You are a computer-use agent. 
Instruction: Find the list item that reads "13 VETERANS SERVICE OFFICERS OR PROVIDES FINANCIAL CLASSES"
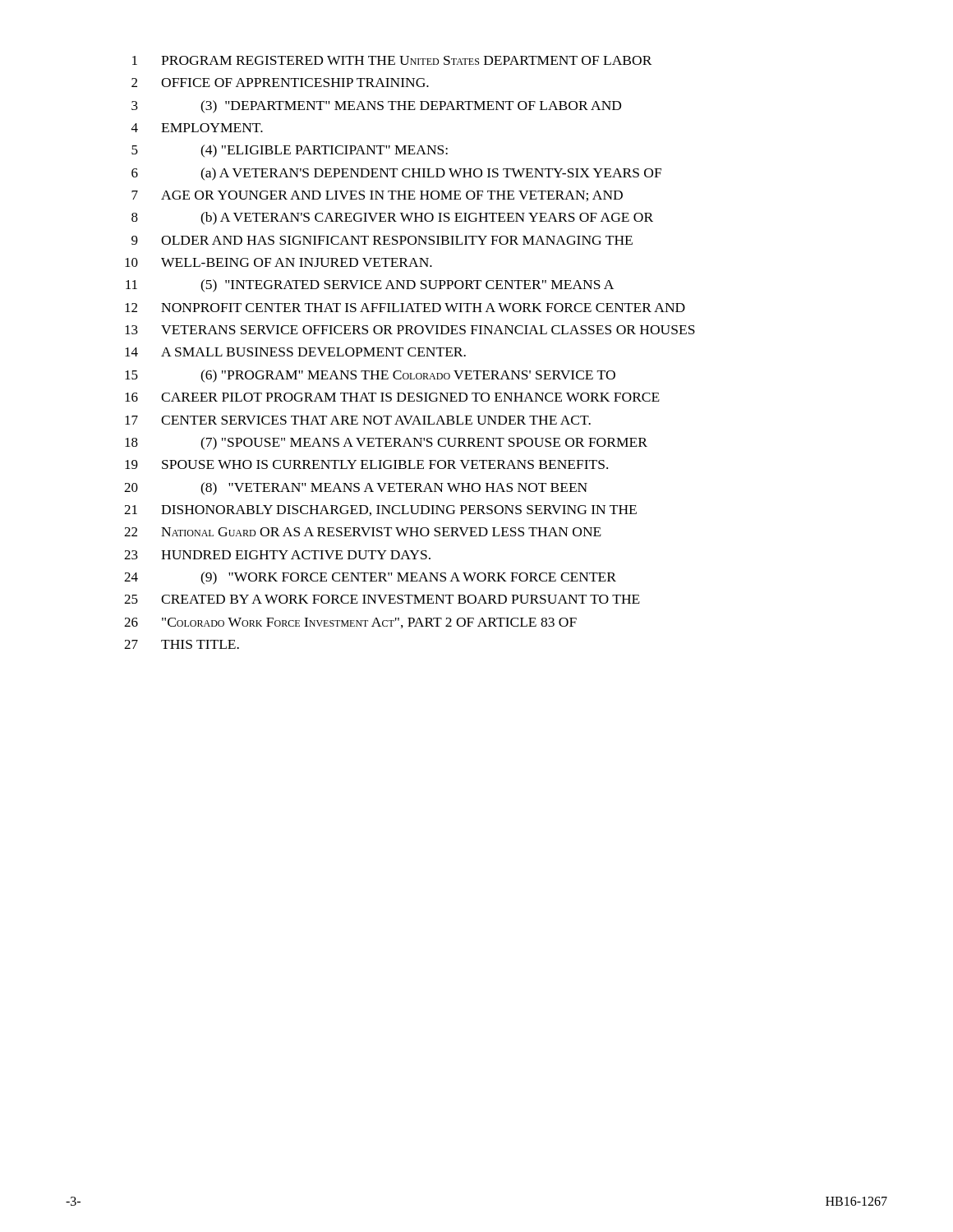493,330
